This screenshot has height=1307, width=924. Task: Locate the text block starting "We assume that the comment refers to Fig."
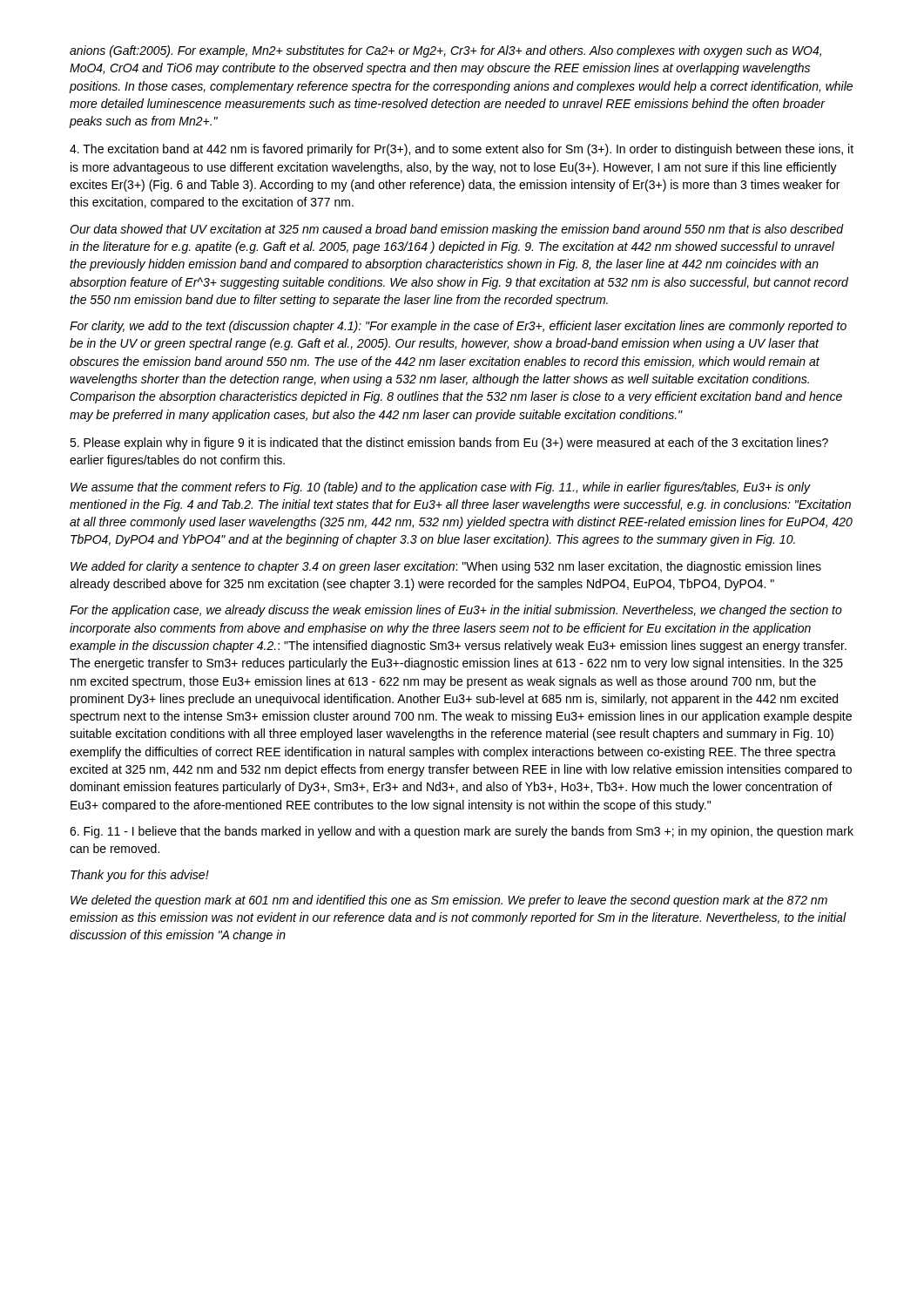pos(461,513)
